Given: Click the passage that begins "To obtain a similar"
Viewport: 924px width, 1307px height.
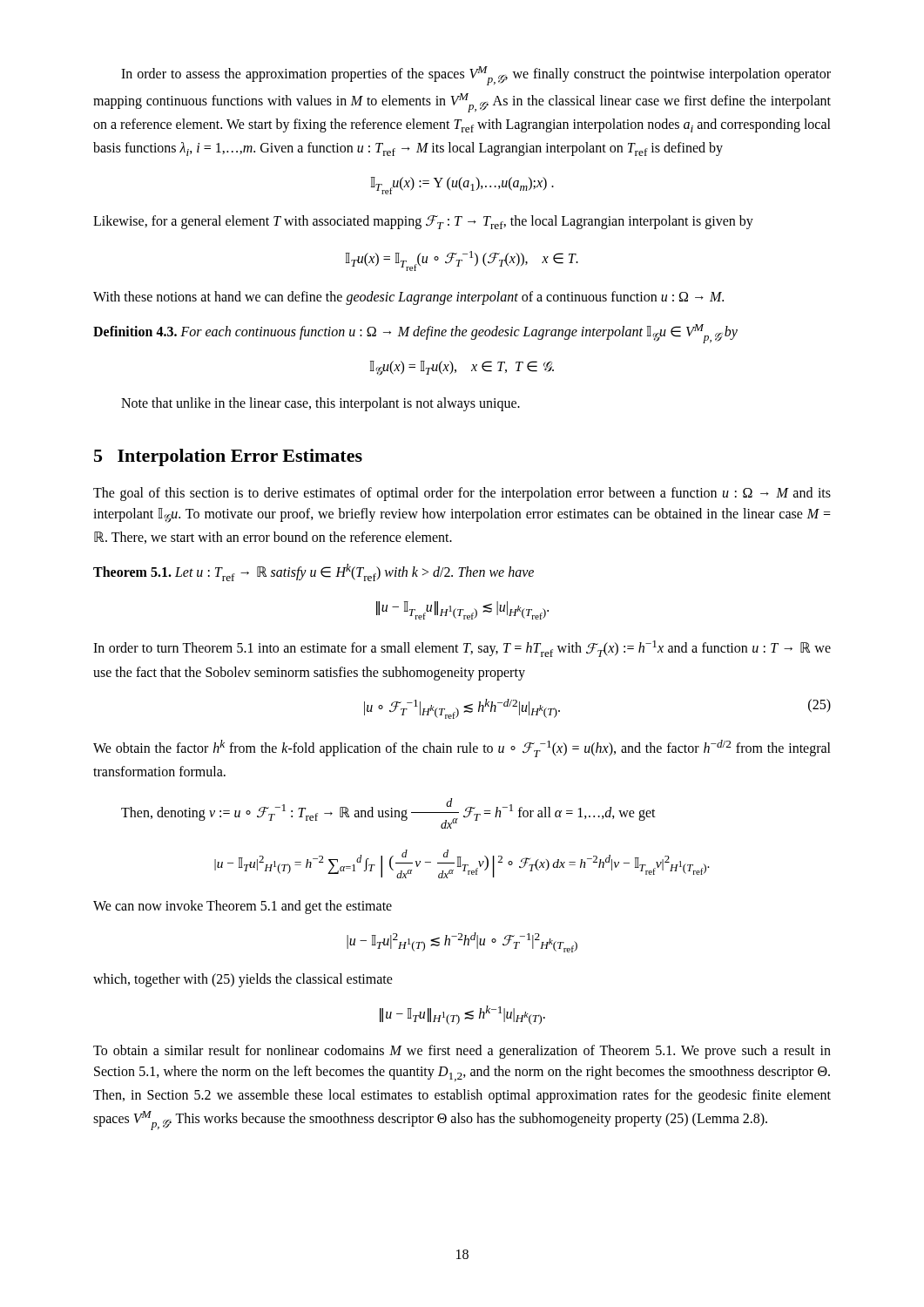Looking at the screenshot, I should pos(462,1086).
